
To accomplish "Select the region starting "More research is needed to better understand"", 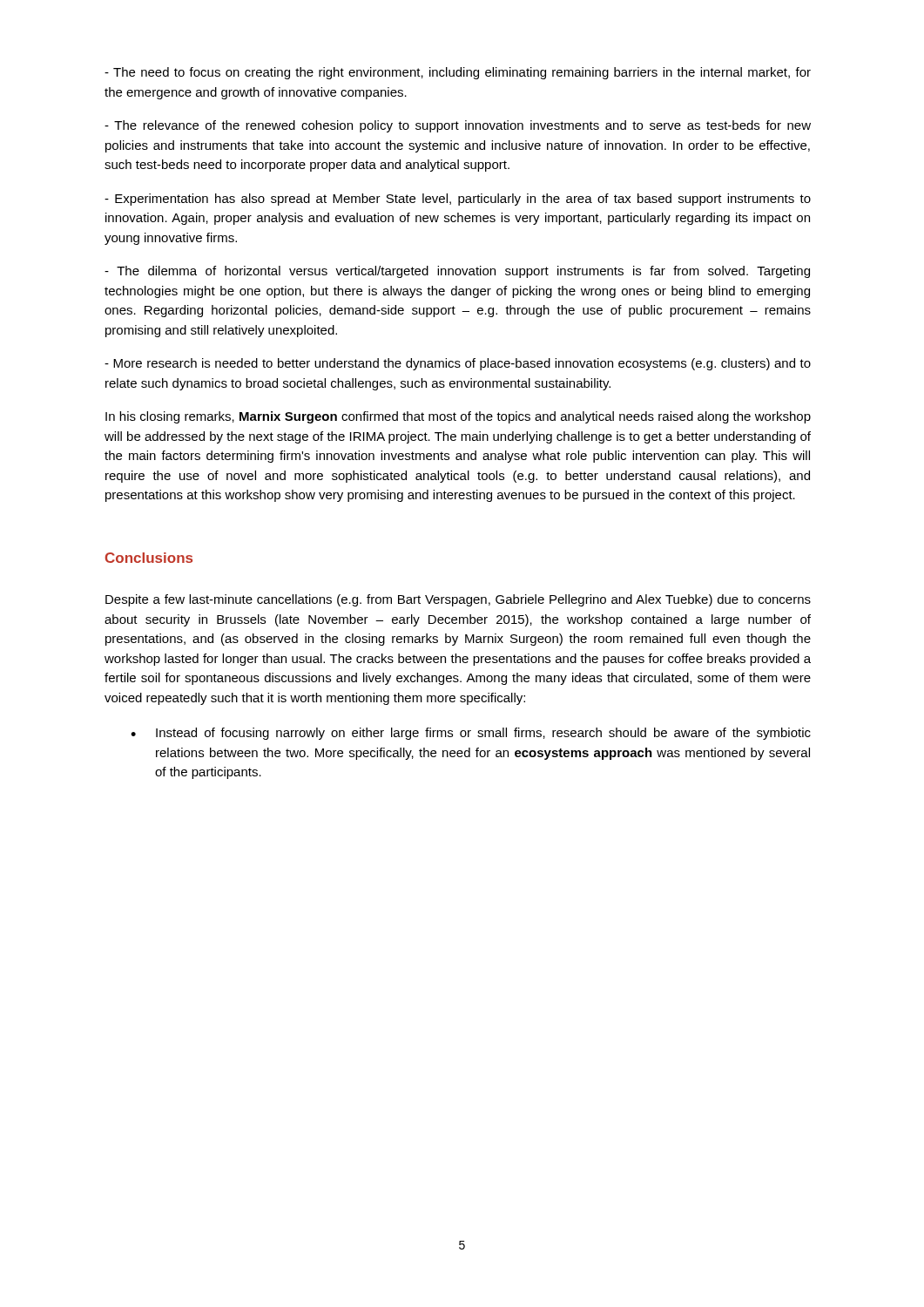I will [x=458, y=373].
